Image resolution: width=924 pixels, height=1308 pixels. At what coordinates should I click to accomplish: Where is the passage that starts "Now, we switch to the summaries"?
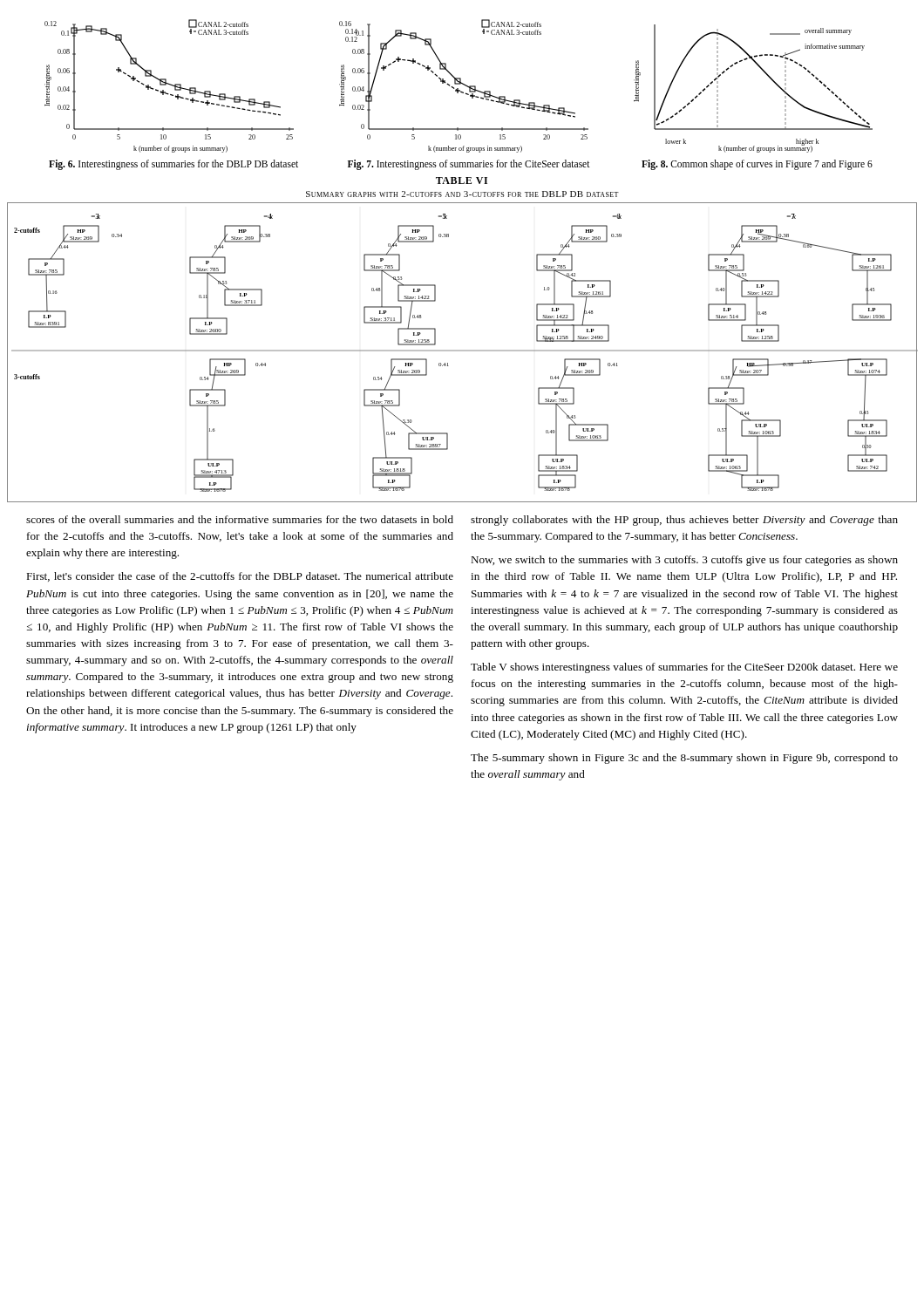(684, 601)
